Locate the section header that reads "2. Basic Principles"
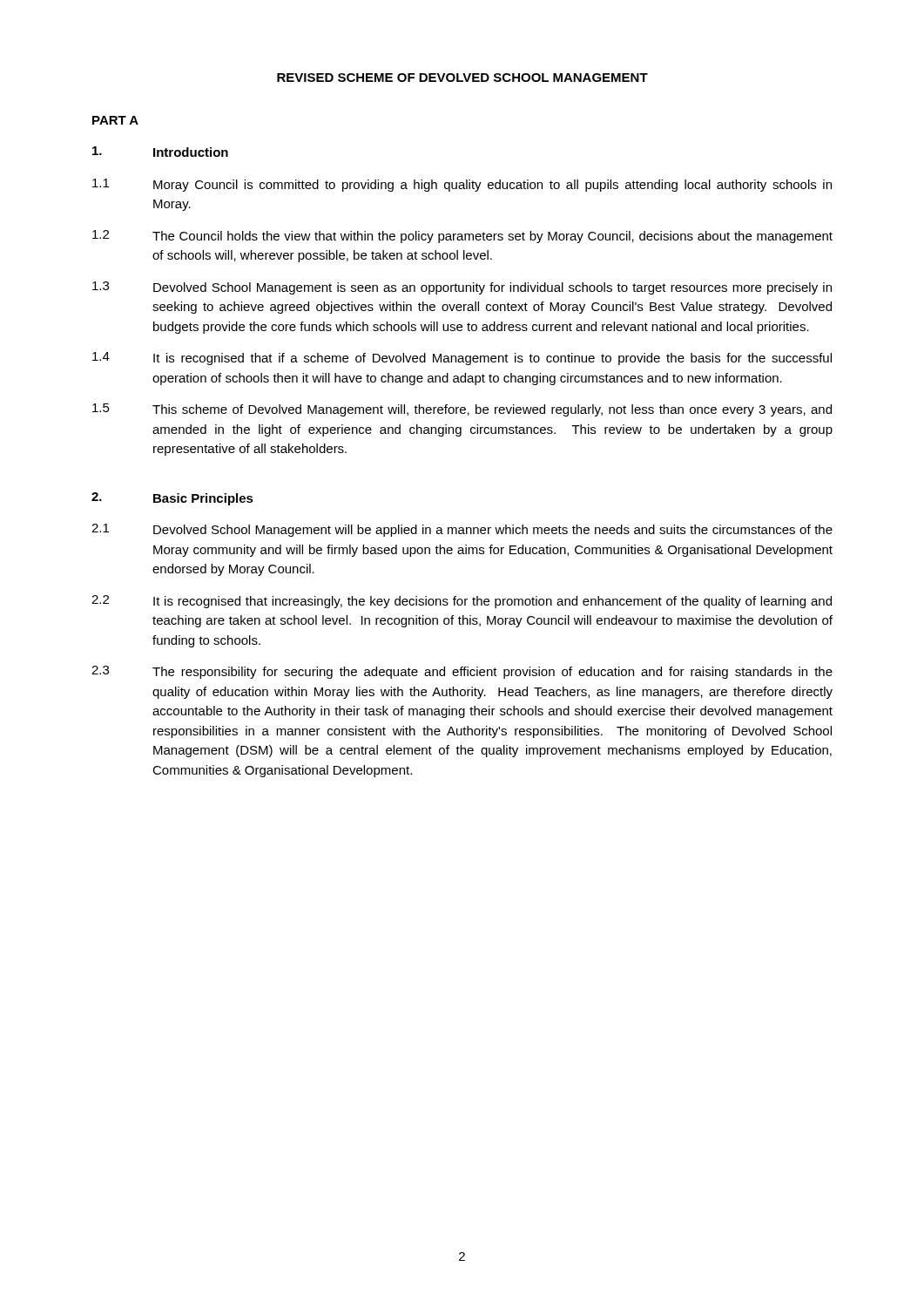The height and width of the screenshot is (1307, 924). [x=172, y=499]
